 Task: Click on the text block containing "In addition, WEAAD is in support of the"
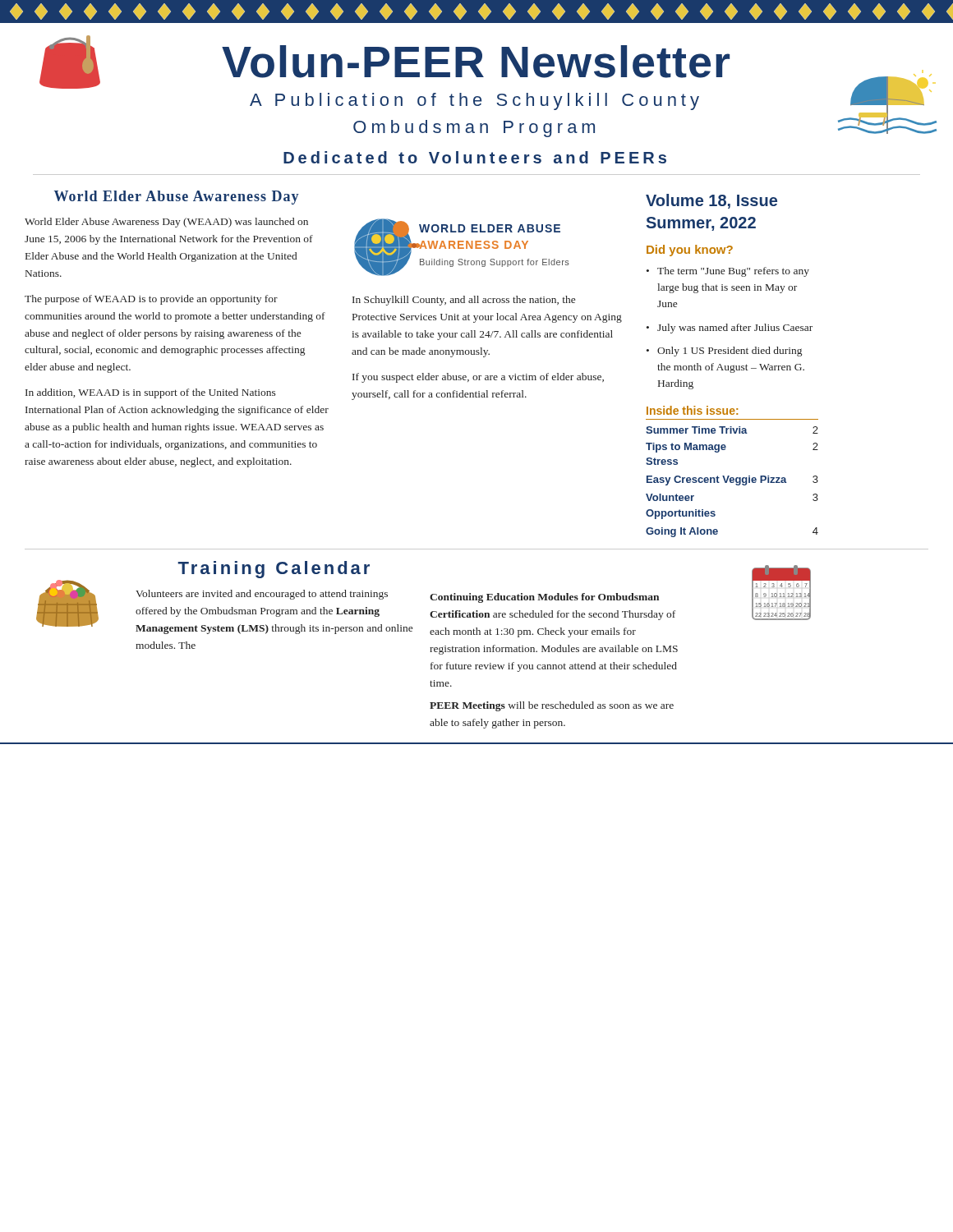click(x=177, y=428)
